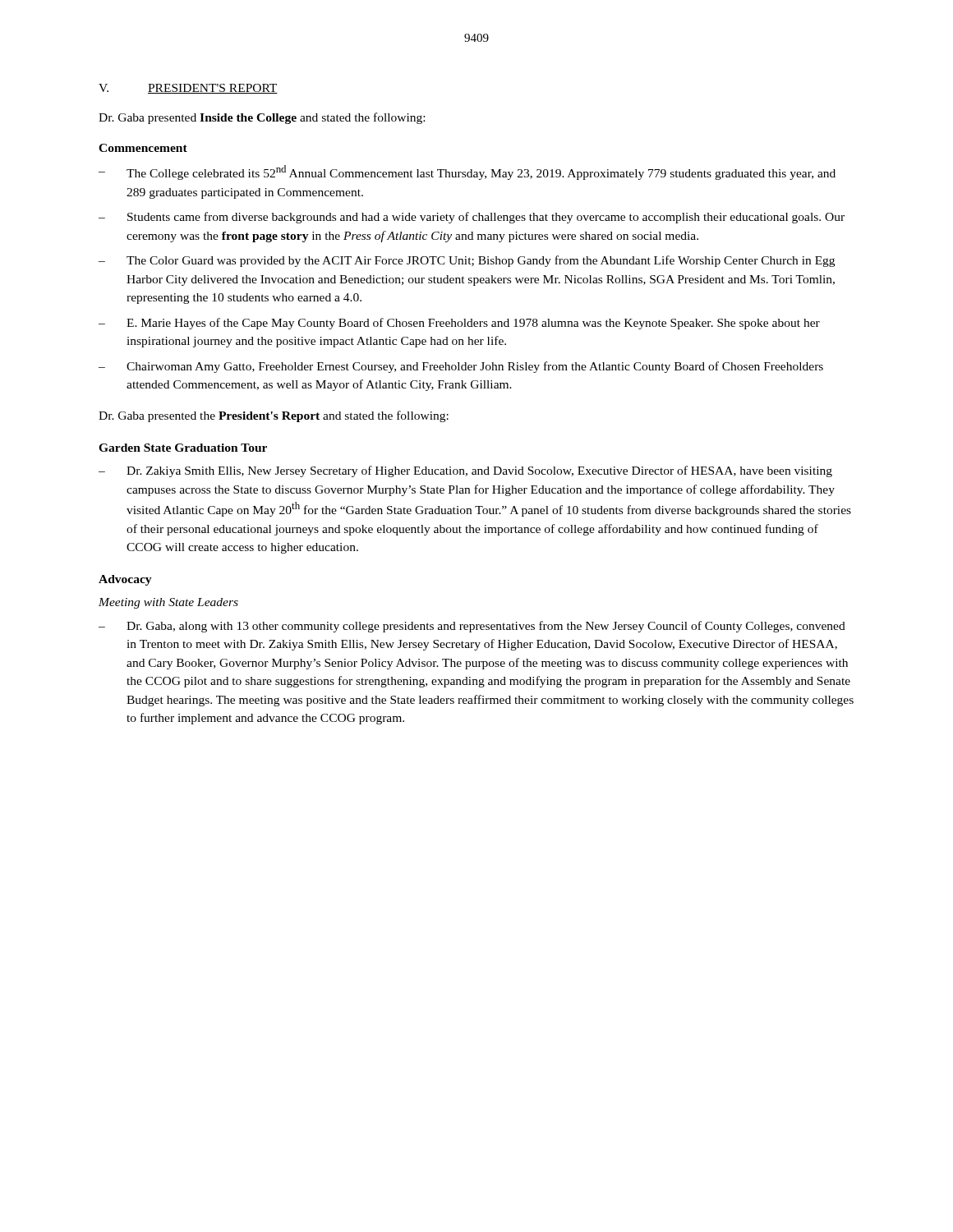Image resolution: width=953 pixels, height=1232 pixels.
Task: Locate the list item that says "– Students came from diverse backgrounds and"
Action: [476, 226]
